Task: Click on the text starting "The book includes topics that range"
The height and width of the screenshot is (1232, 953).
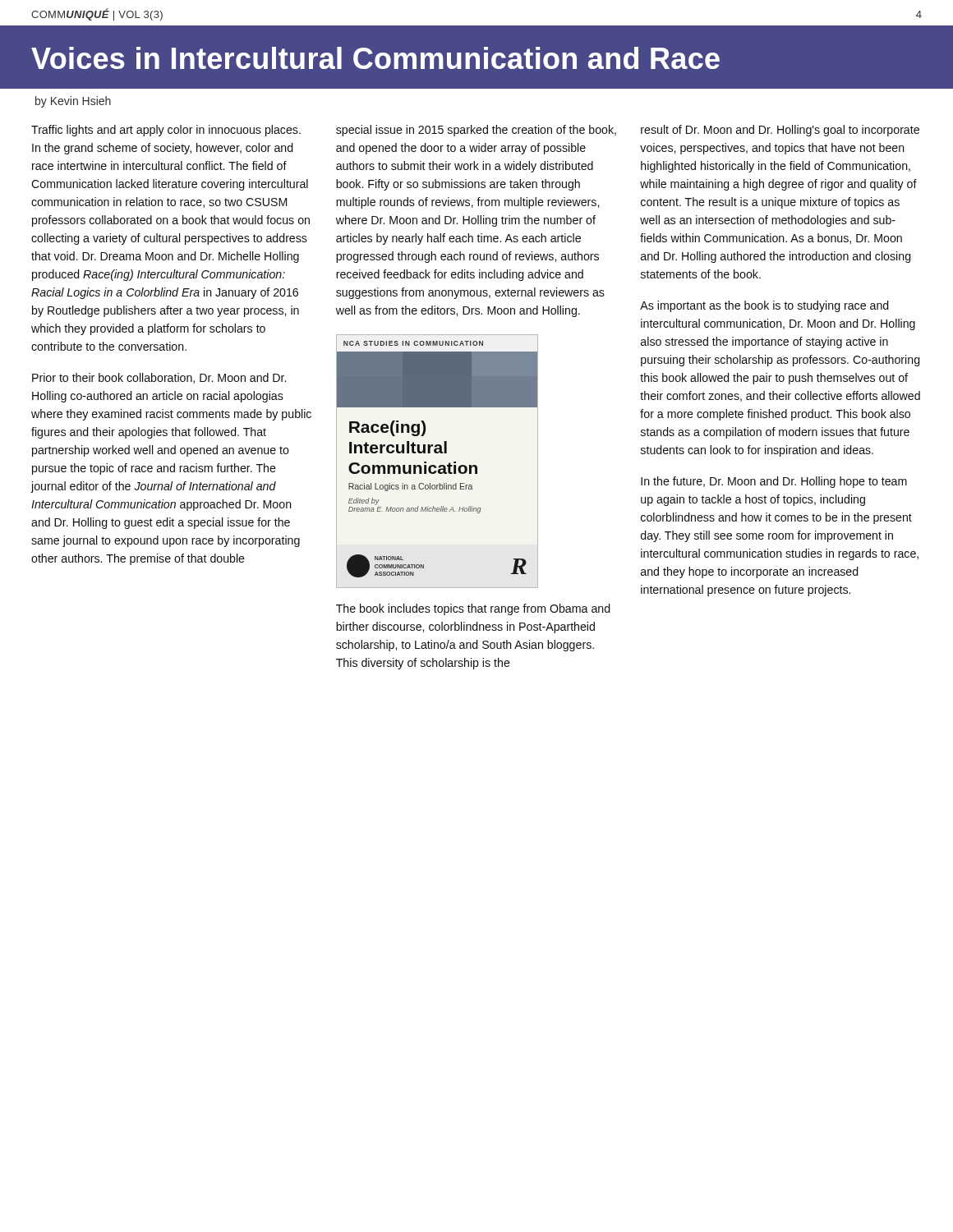Action: (473, 636)
